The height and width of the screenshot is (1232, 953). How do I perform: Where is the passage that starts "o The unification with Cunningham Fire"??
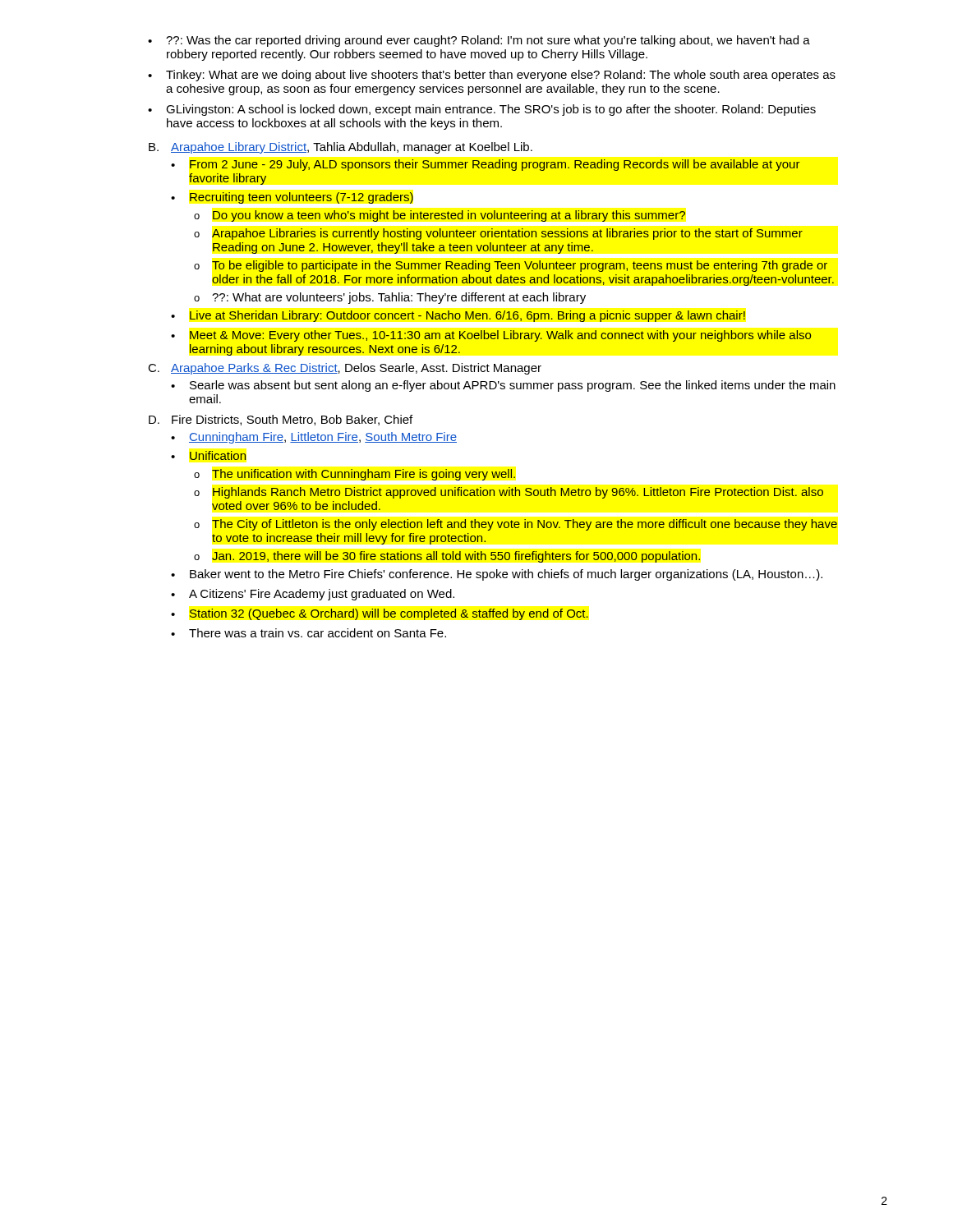[516, 474]
